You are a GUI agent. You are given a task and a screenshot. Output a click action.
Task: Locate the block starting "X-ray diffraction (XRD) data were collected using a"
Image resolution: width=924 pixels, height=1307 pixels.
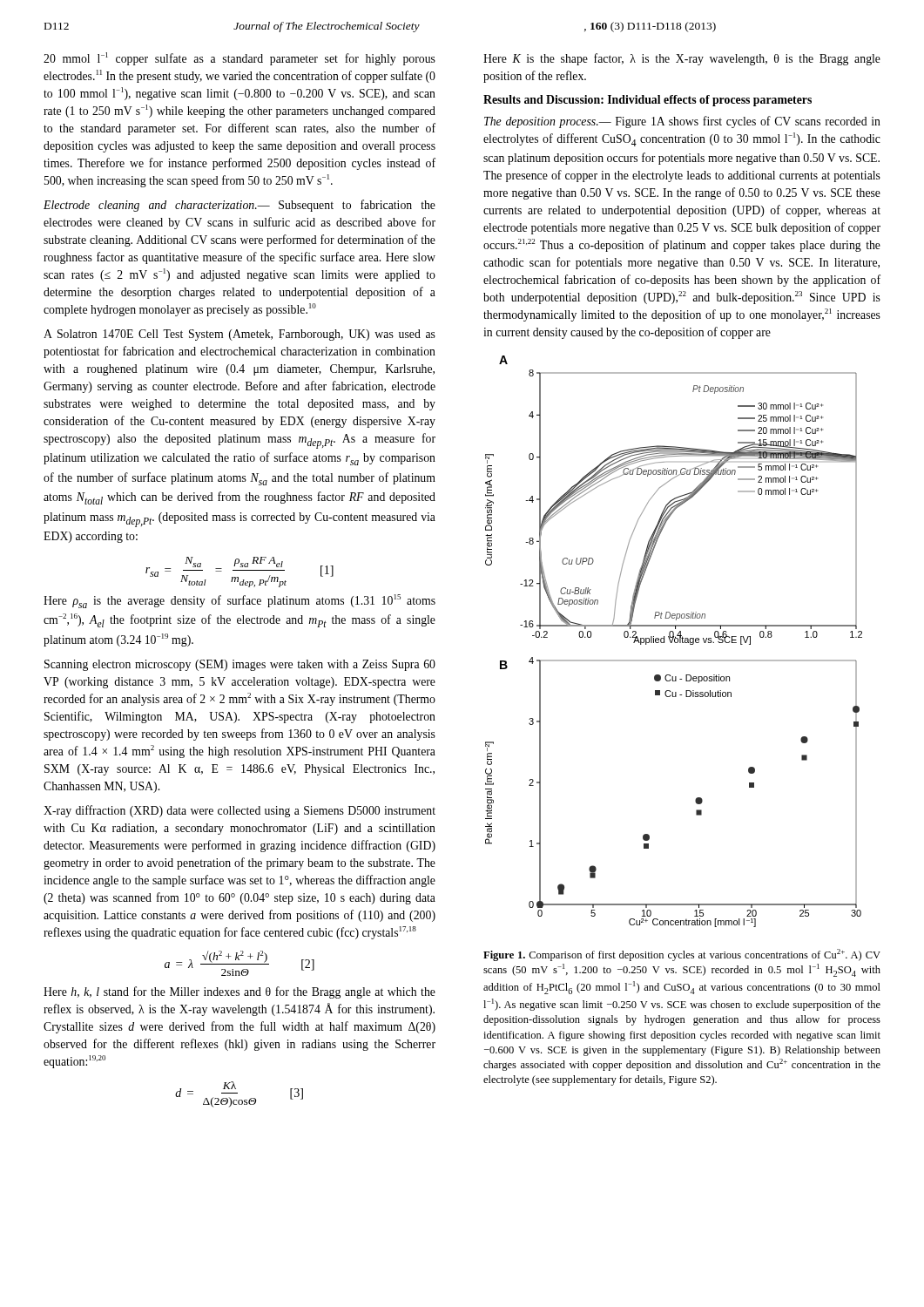[x=240, y=872]
